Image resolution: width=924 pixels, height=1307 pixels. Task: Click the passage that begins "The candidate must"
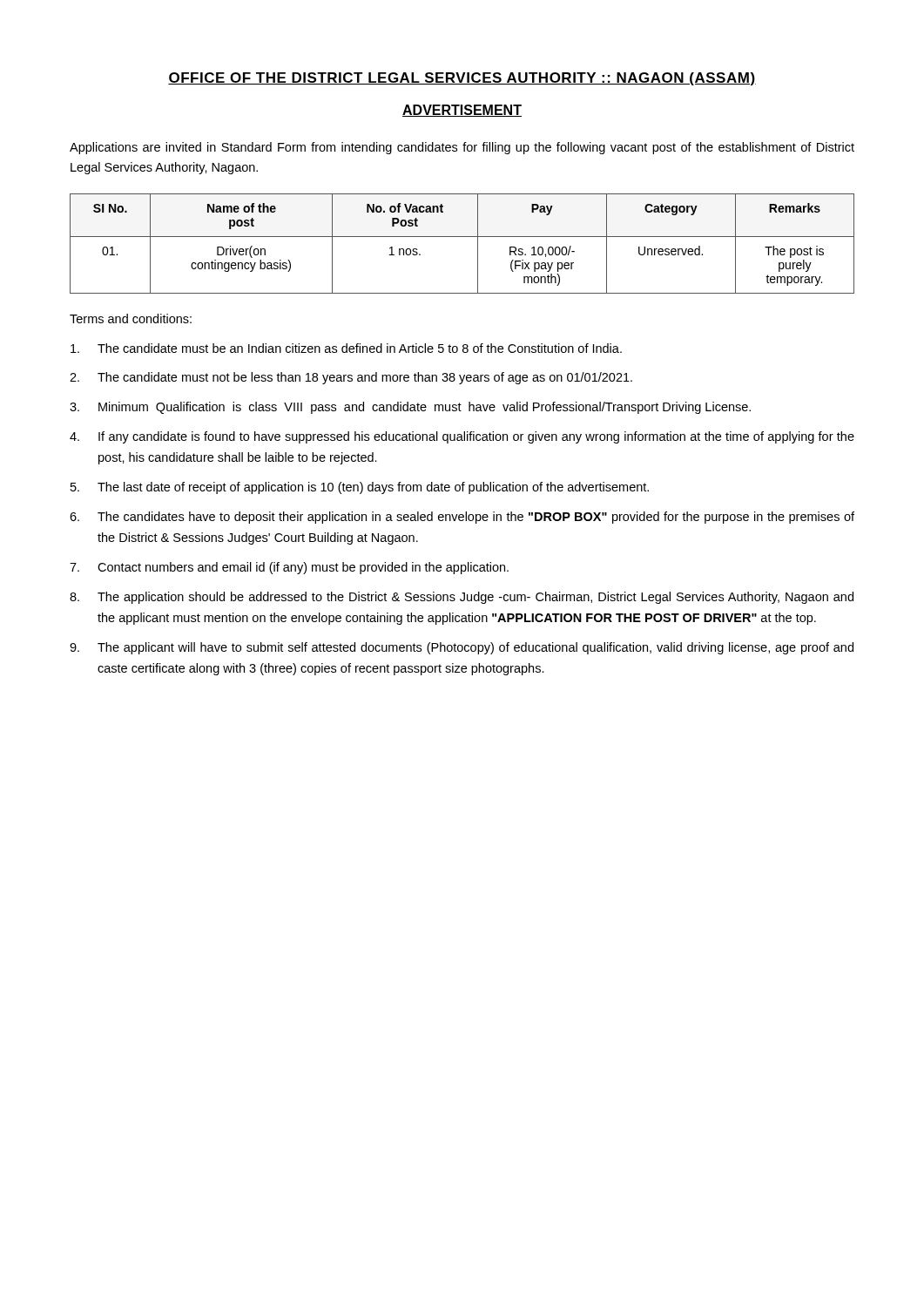[462, 349]
